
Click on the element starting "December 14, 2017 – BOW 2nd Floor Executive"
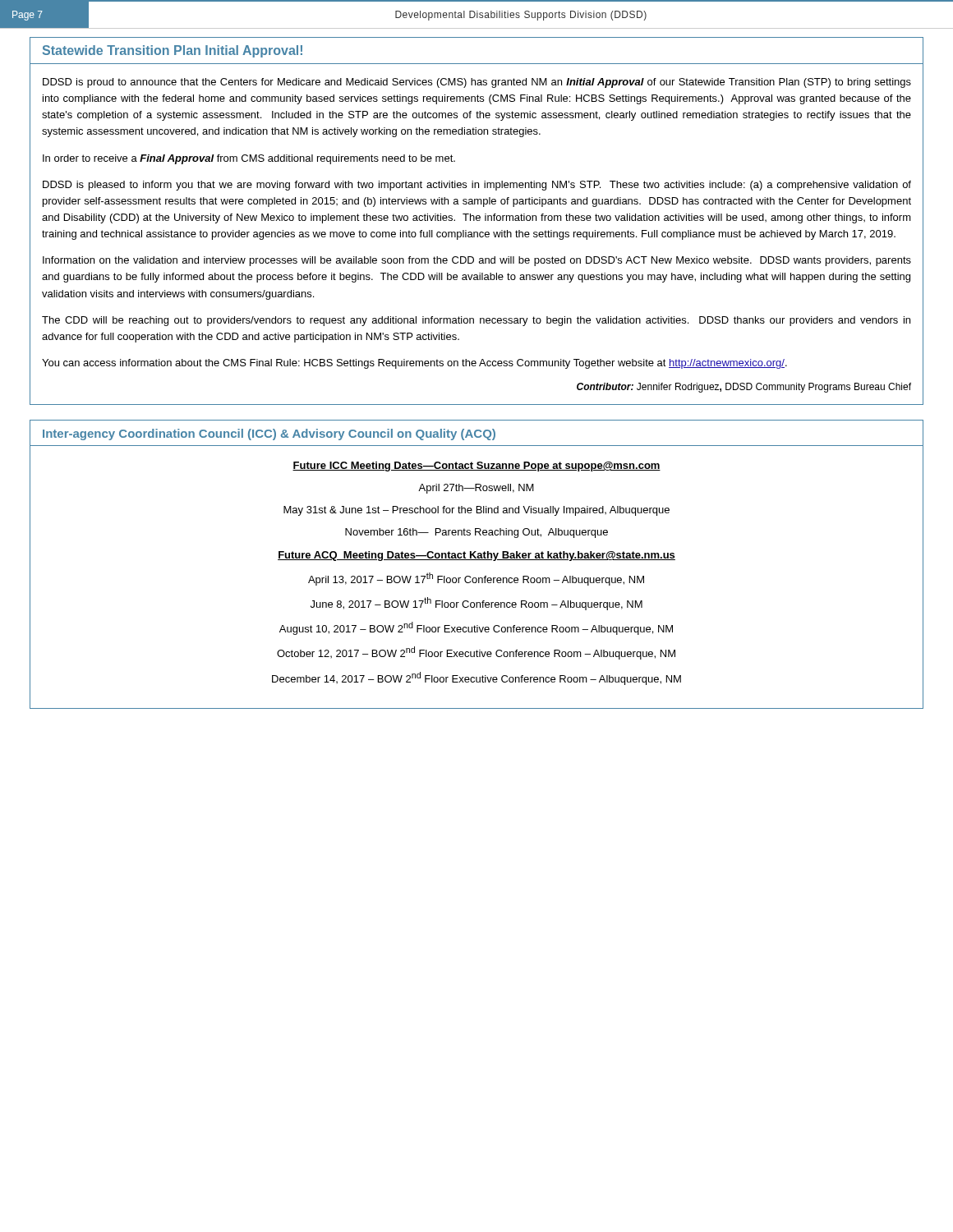[x=476, y=678]
